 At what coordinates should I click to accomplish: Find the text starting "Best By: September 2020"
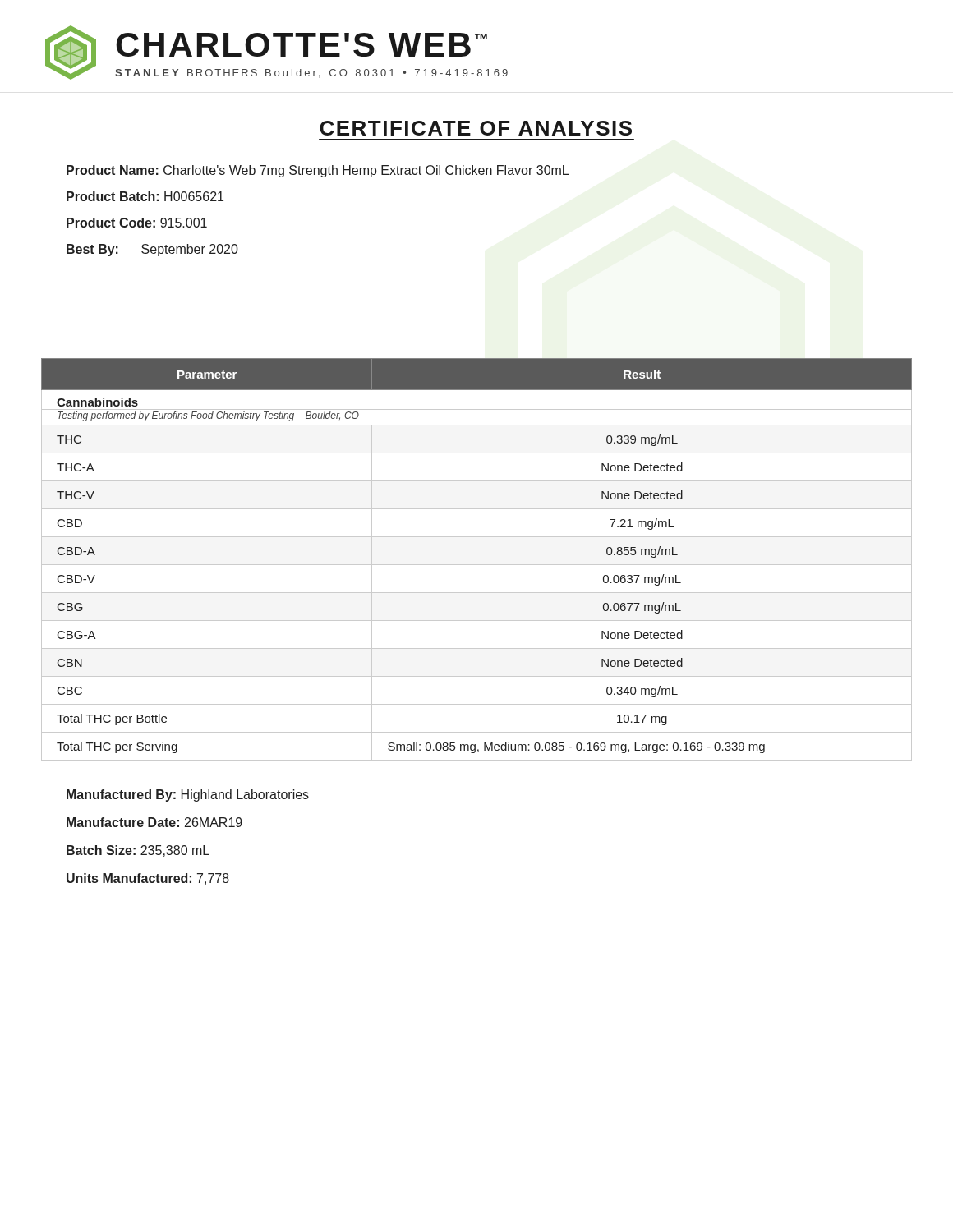152,249
